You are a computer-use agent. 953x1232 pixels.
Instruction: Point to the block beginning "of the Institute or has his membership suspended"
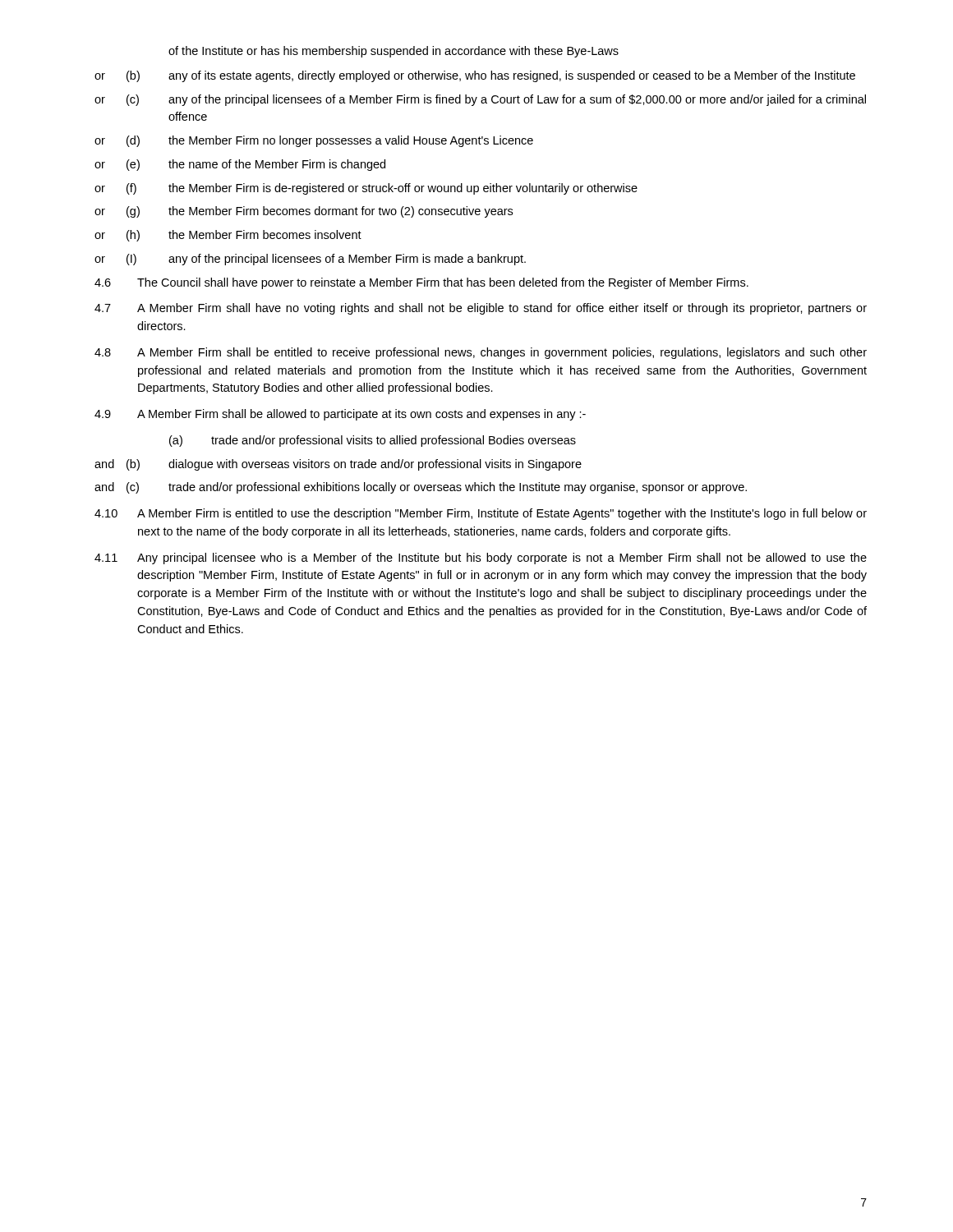pos(518,52)
